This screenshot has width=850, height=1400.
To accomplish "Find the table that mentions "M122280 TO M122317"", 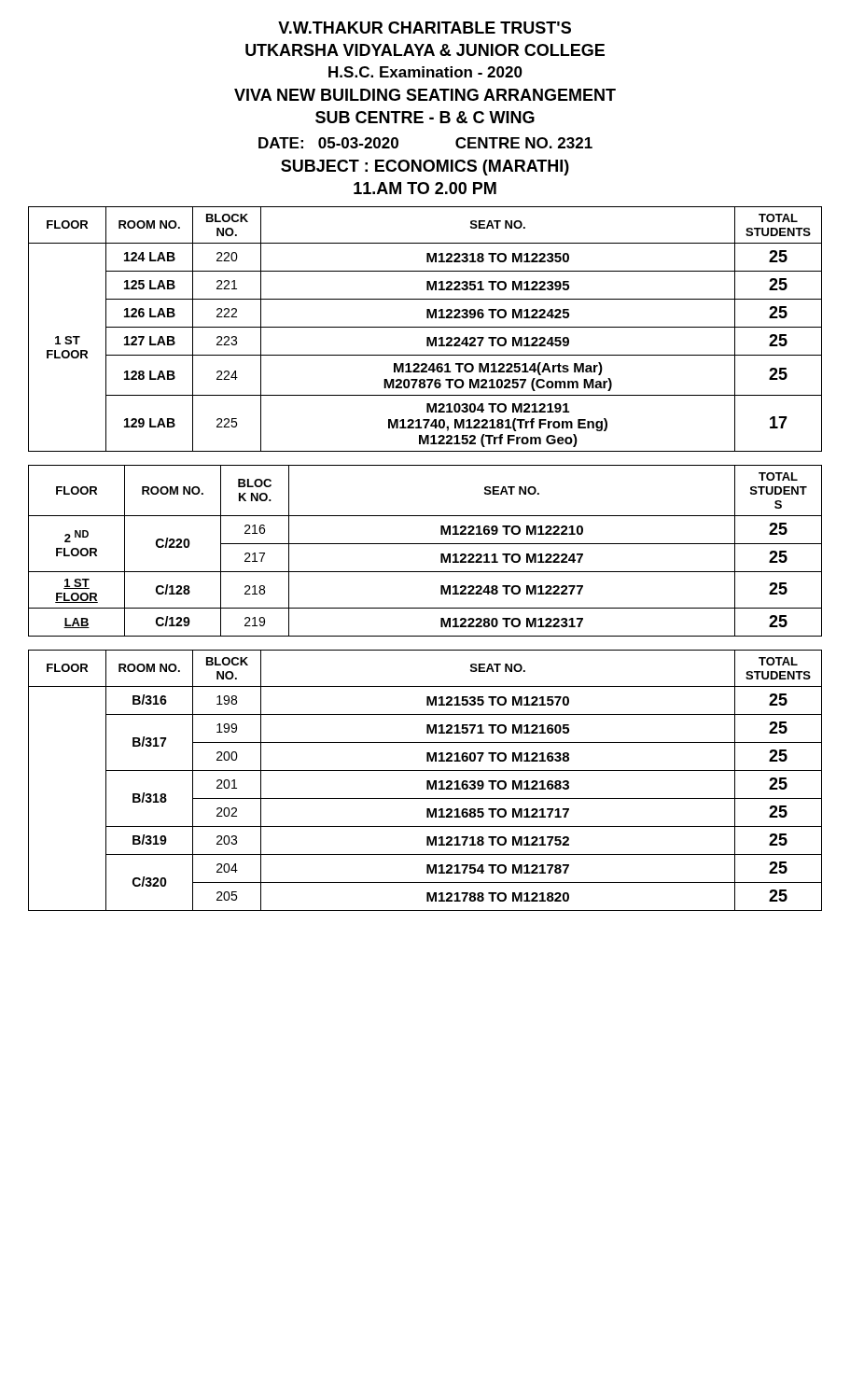I will 425,550.
